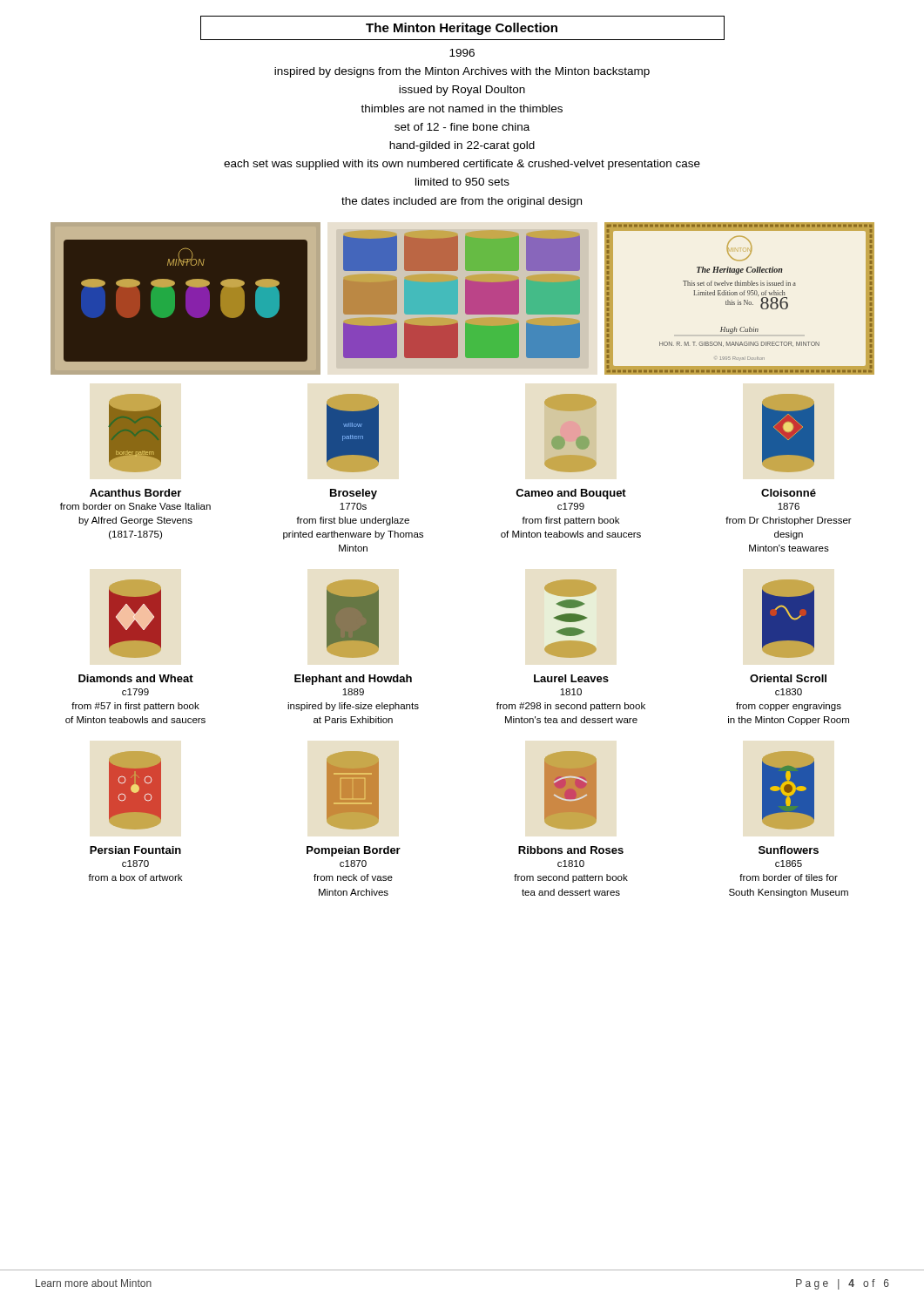The height and width of the screenshot is (1307, 924).
Task: Find the caption containing "Persian Fountain c1870from a box of"
Action: pos(135,864)
